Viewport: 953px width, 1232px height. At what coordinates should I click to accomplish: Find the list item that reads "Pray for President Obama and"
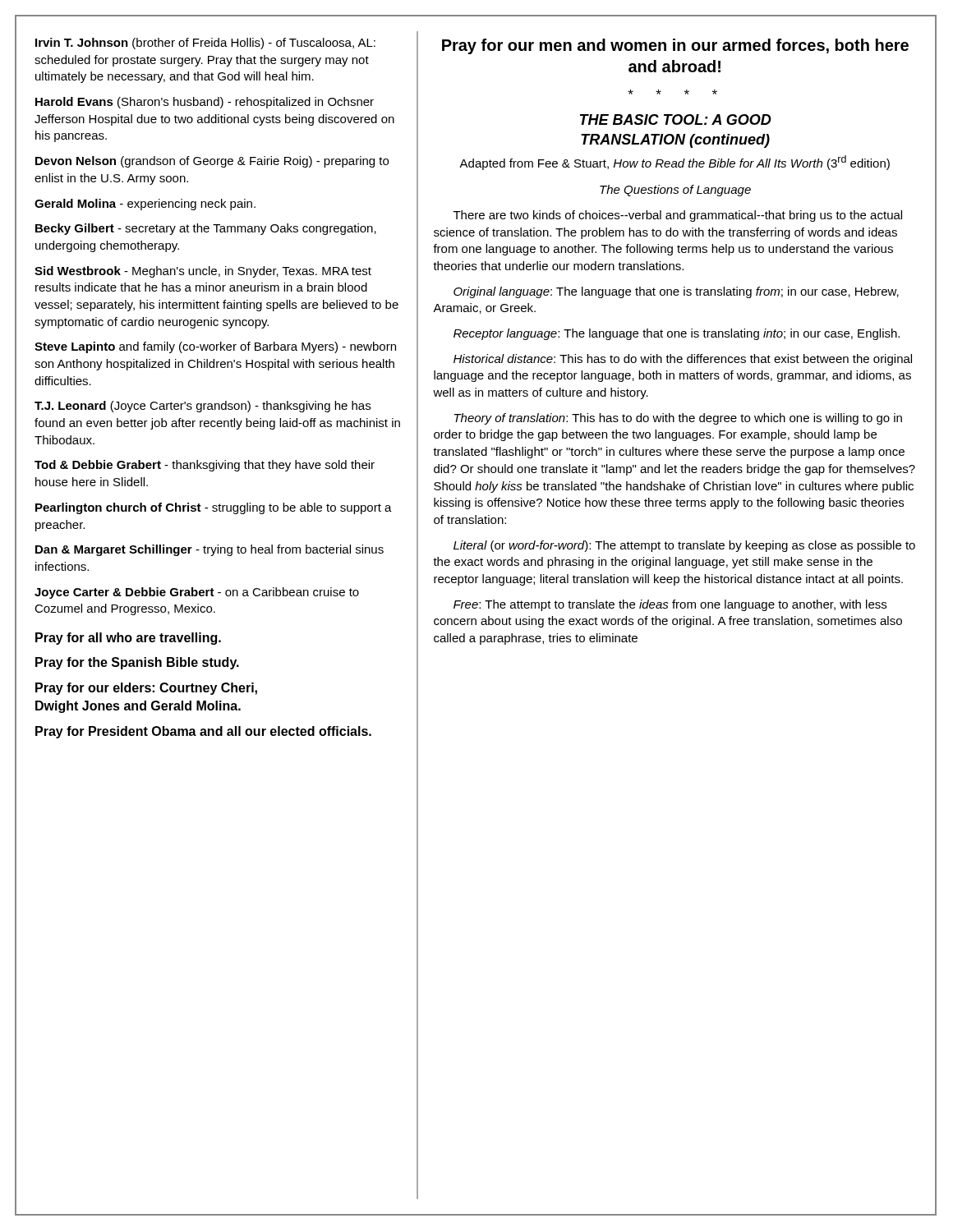point(203,731)
